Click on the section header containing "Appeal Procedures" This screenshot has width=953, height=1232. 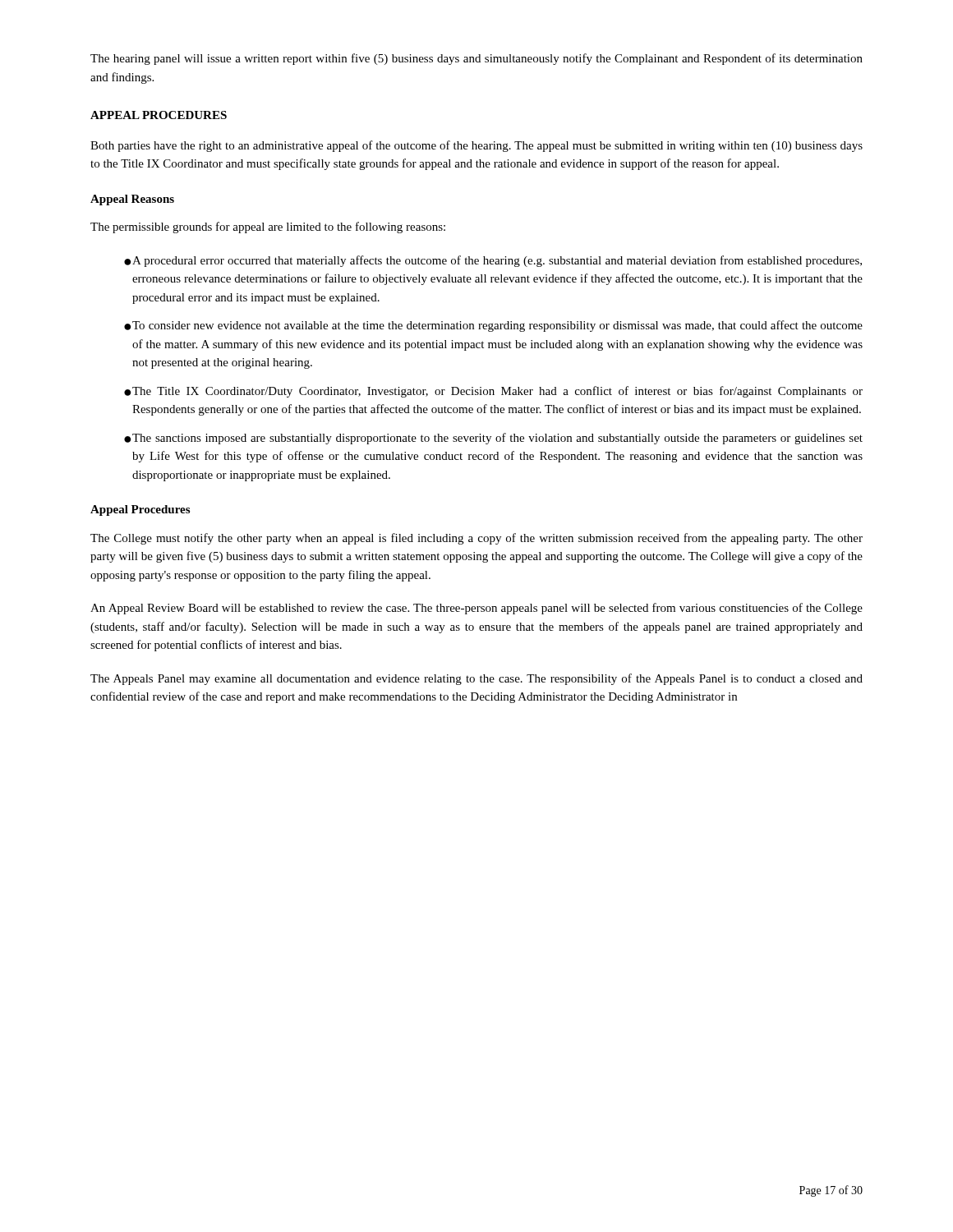point(140,509)
